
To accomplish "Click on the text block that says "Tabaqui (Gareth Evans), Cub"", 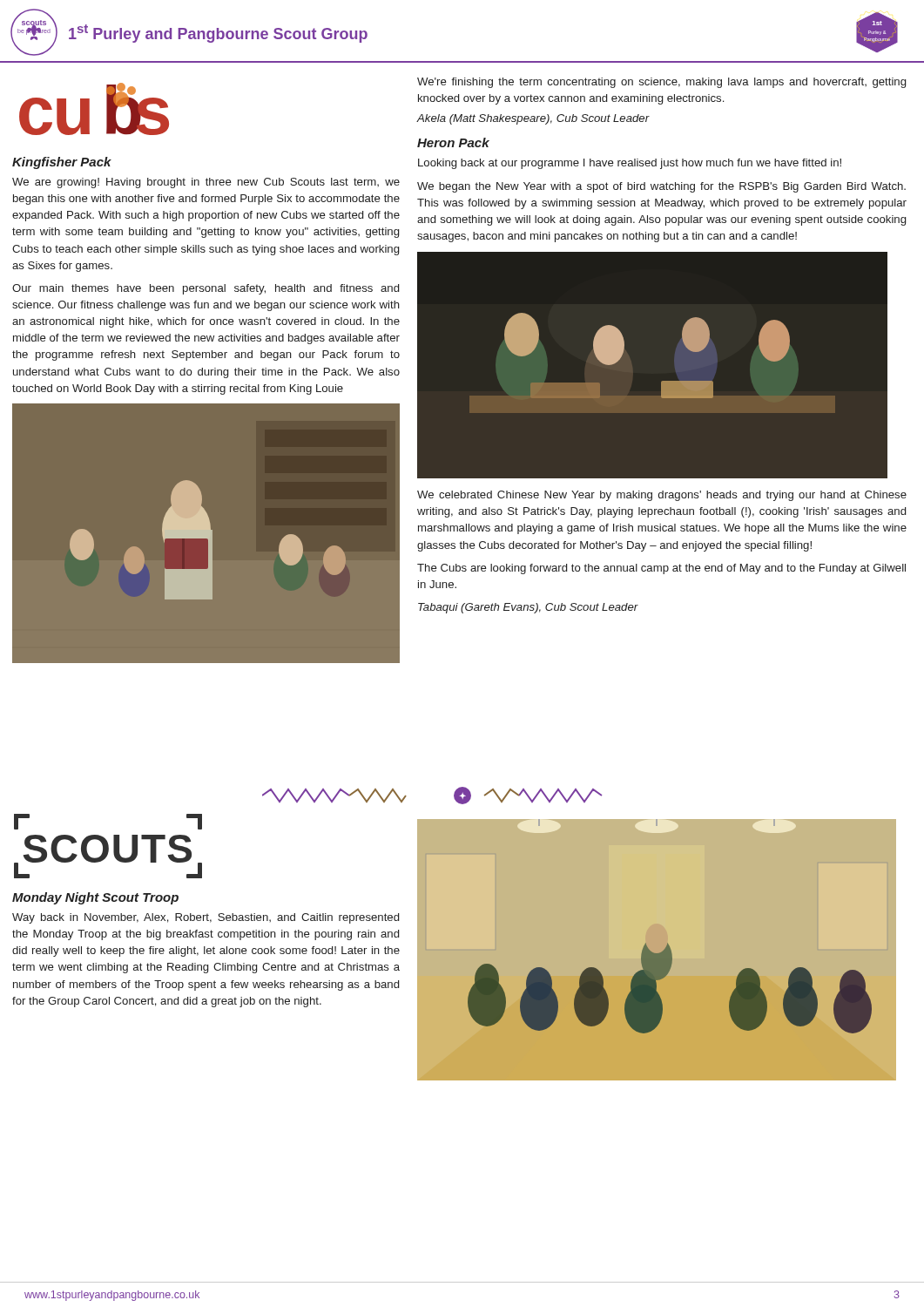I will click(527, 607).
